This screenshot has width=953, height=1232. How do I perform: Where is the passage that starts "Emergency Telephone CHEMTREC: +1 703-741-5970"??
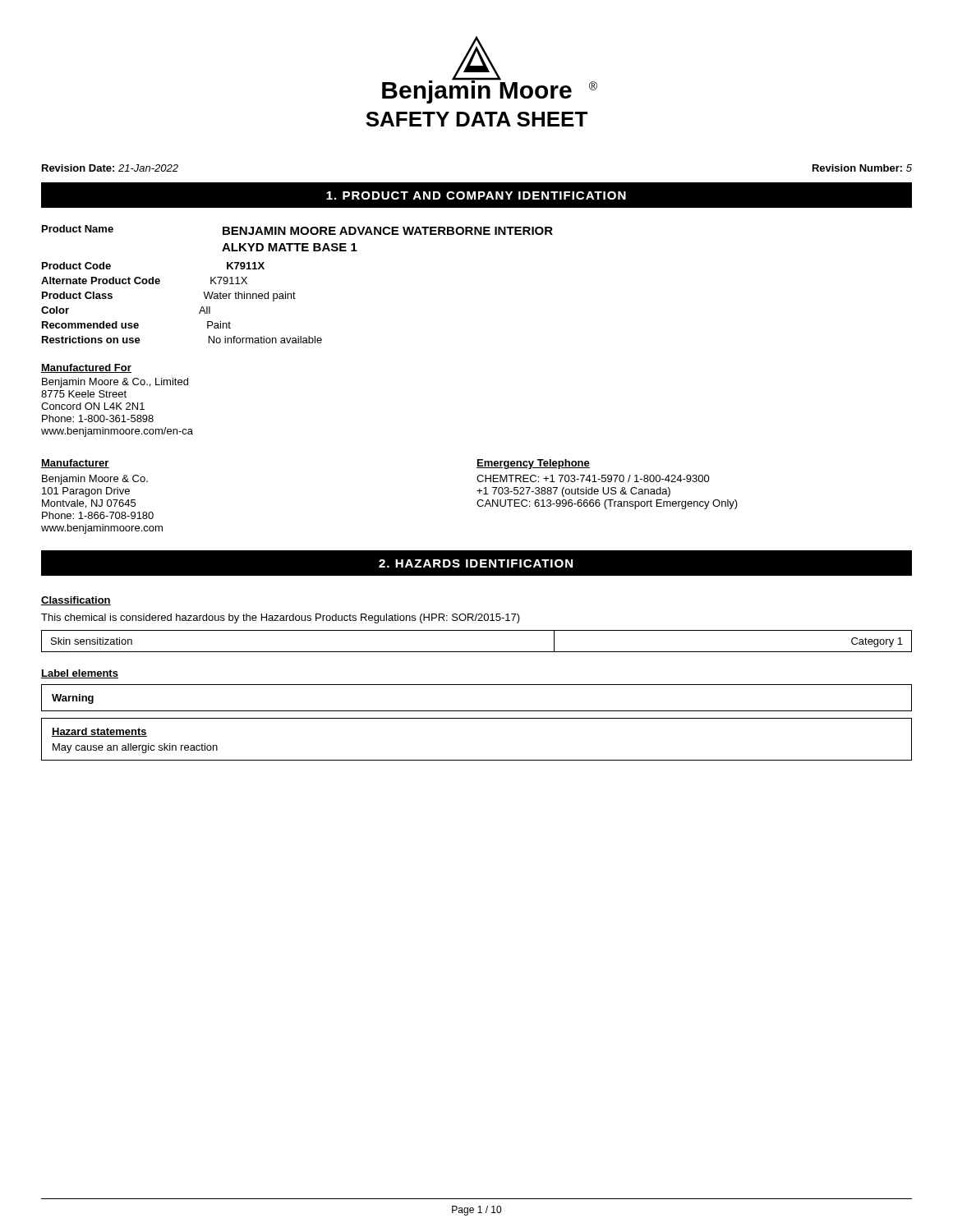694,483
